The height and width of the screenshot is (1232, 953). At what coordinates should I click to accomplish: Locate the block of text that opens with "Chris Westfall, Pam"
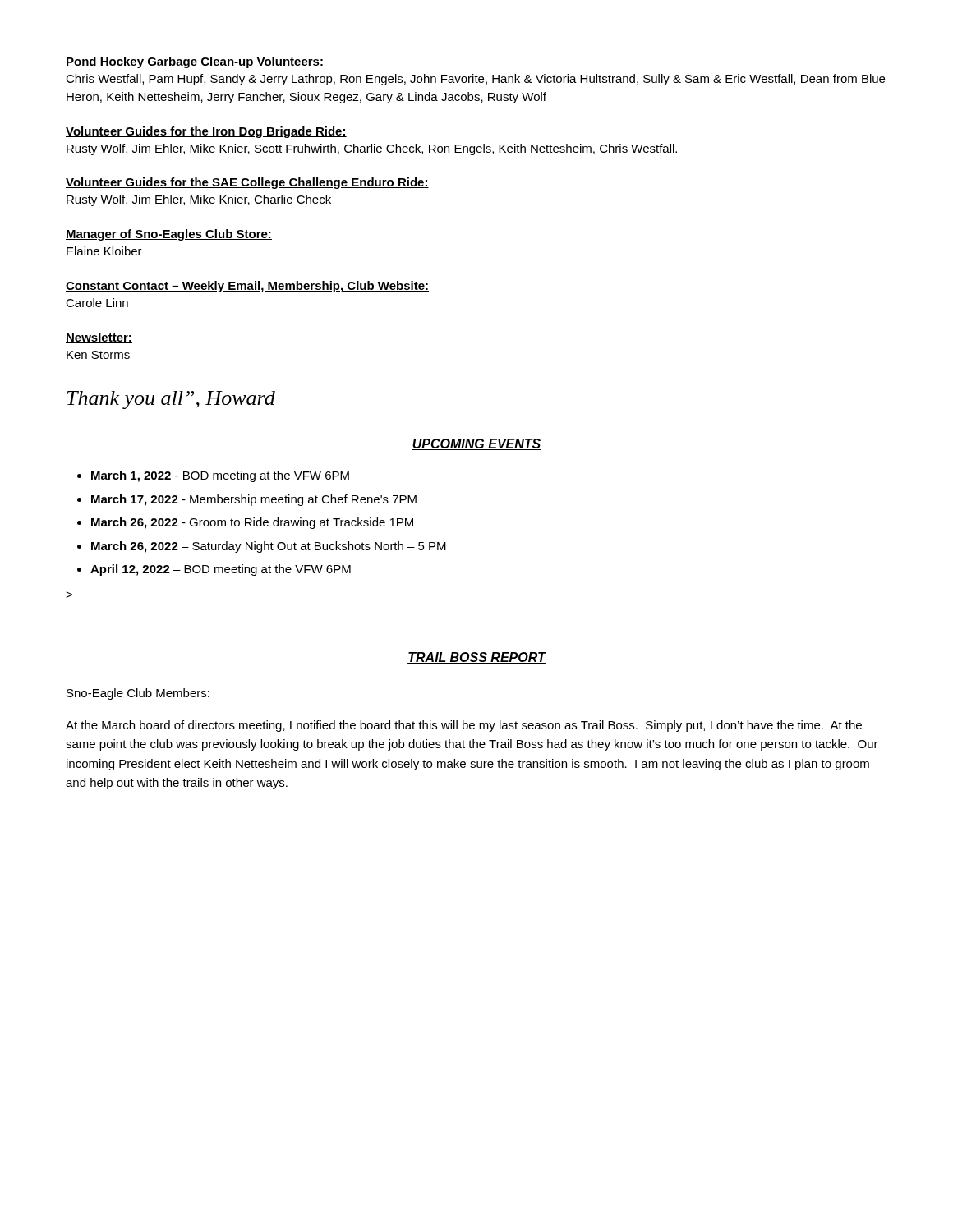(x=476, y=87)
